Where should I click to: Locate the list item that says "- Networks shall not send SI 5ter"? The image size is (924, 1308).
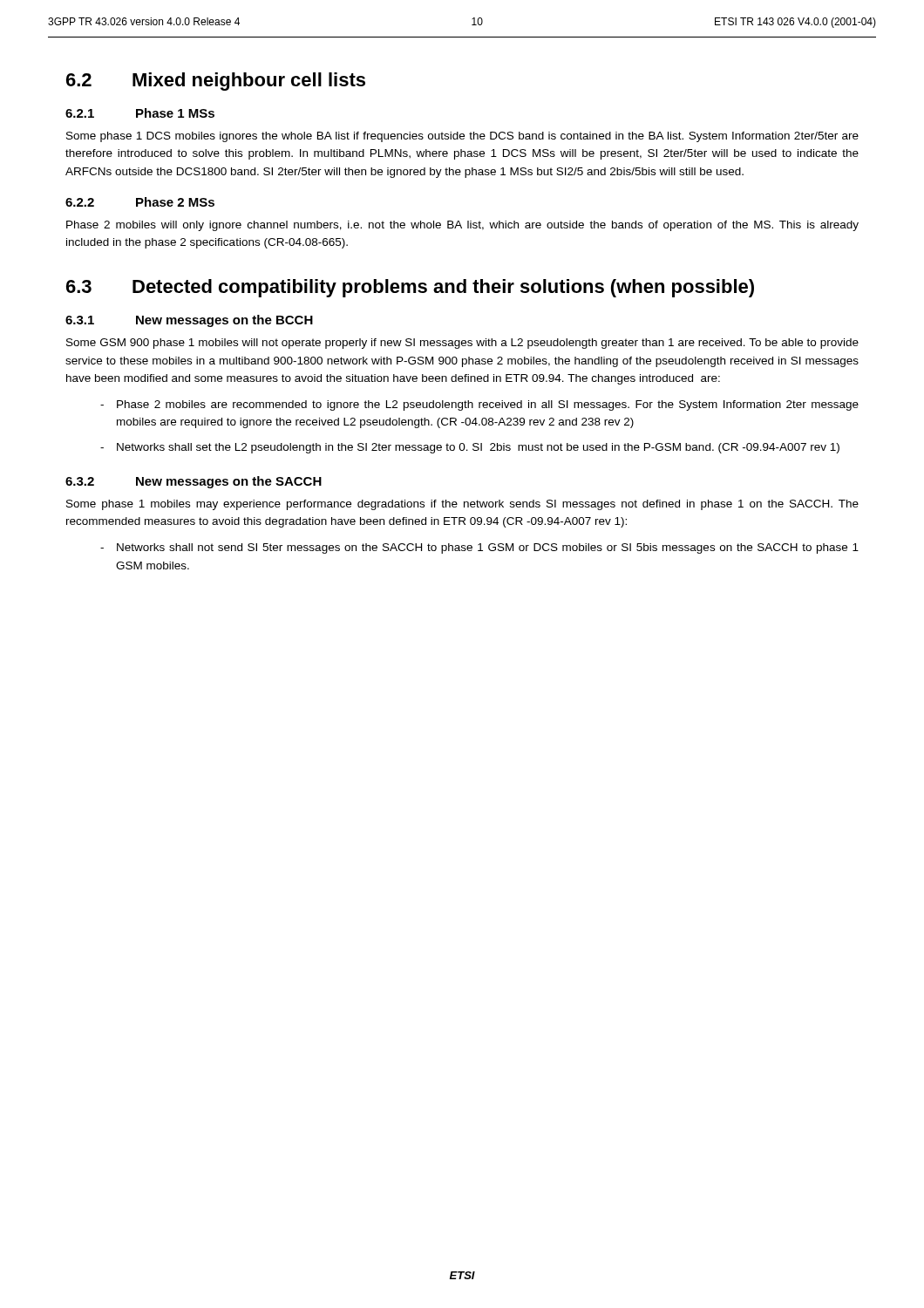[479, 557]
